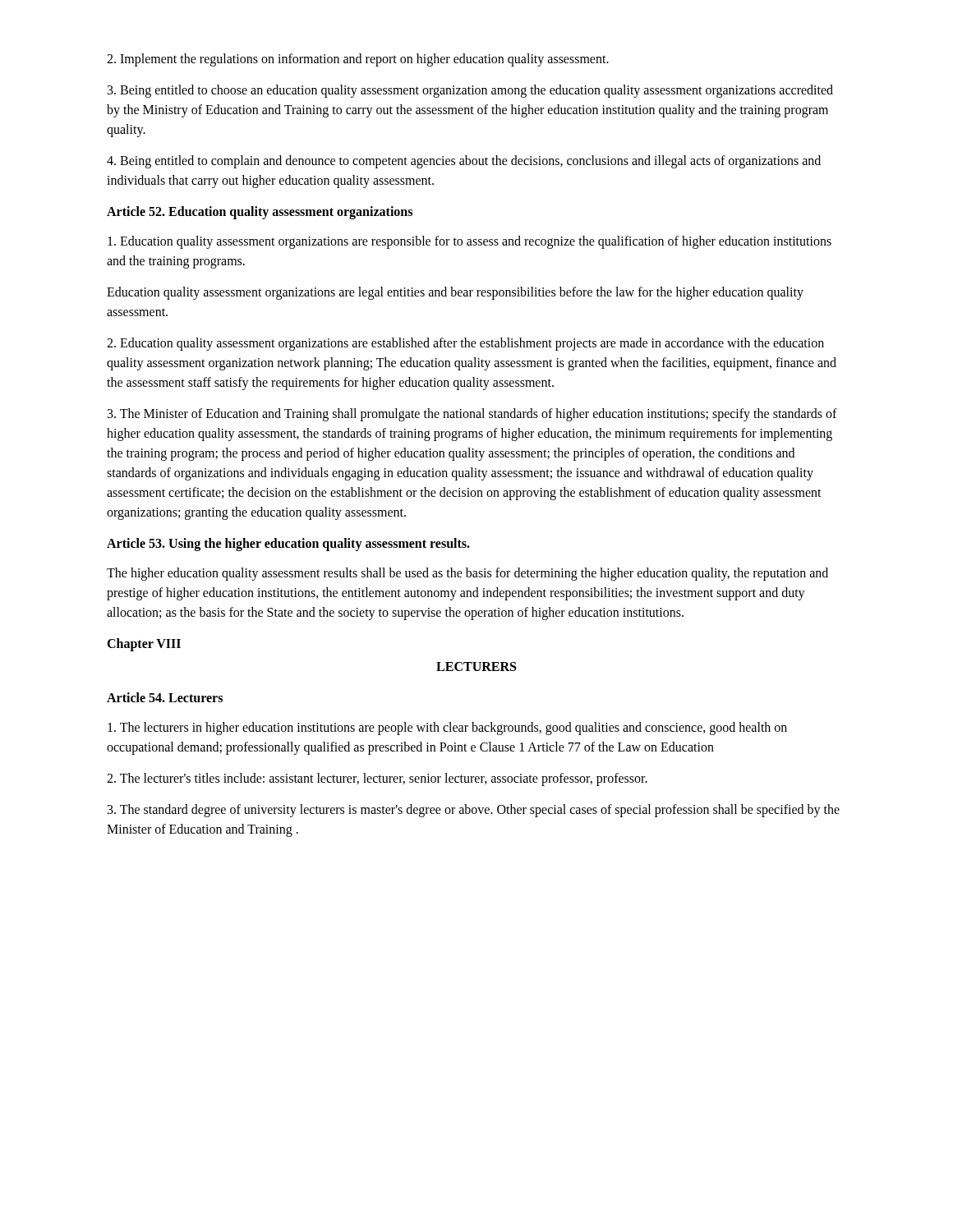Find the block on this page that starts "2. The lecturer's titles include: assistant lecturer, lecturer,"
953x1232 pixels.
point(377,778)
